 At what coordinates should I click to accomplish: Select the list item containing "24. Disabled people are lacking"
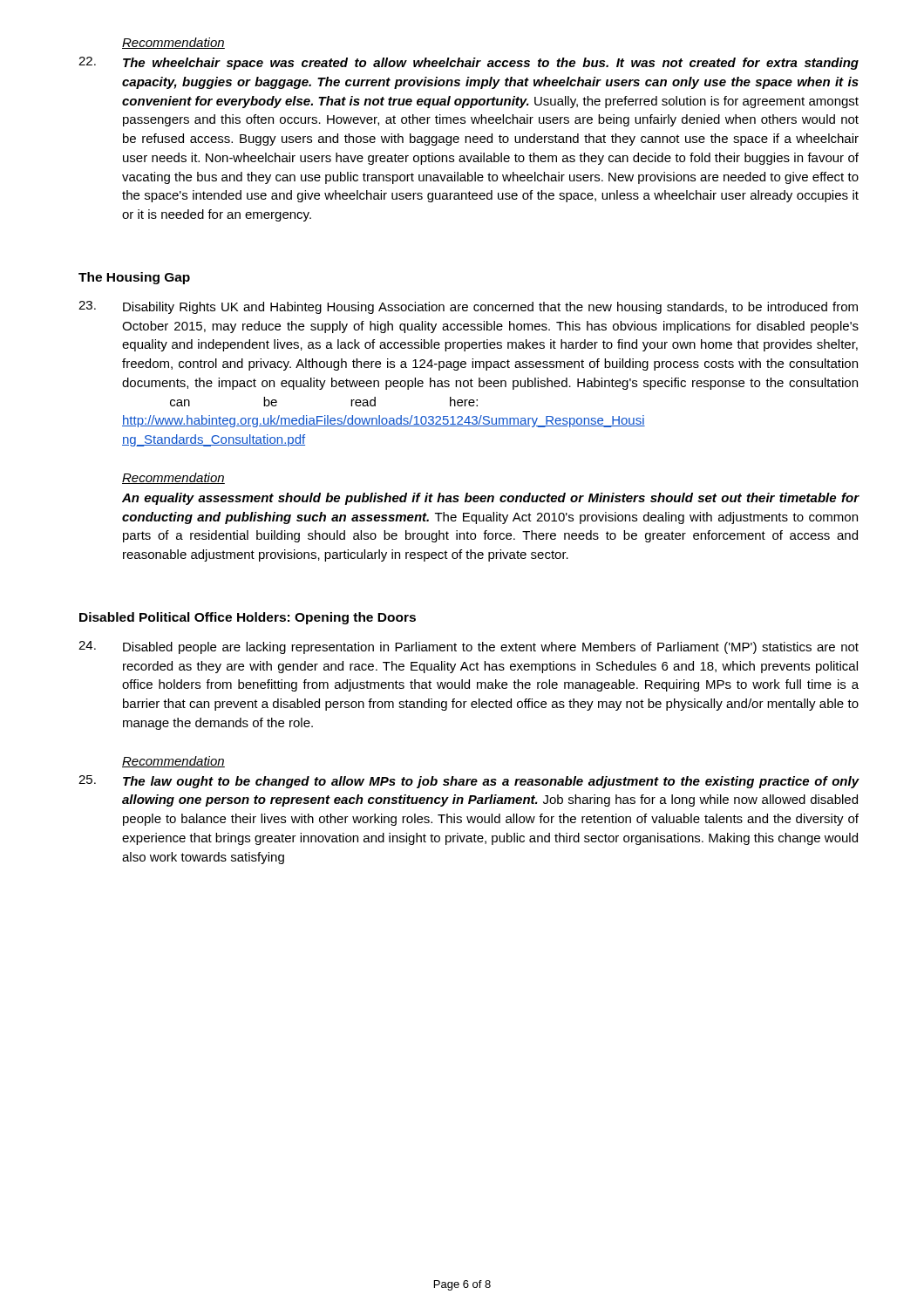(469, 685)
